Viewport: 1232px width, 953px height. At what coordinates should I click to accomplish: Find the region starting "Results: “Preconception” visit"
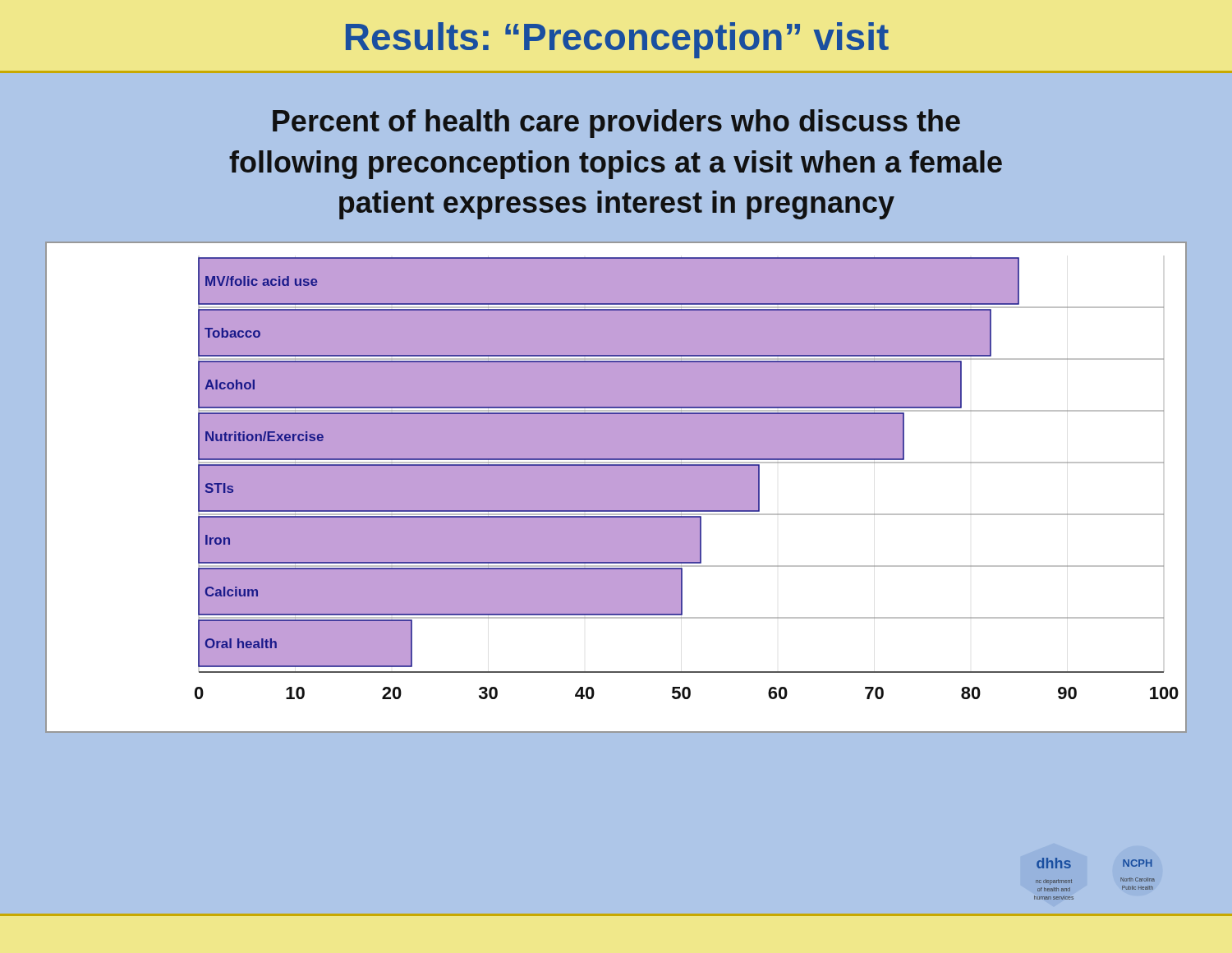(616, 37)
